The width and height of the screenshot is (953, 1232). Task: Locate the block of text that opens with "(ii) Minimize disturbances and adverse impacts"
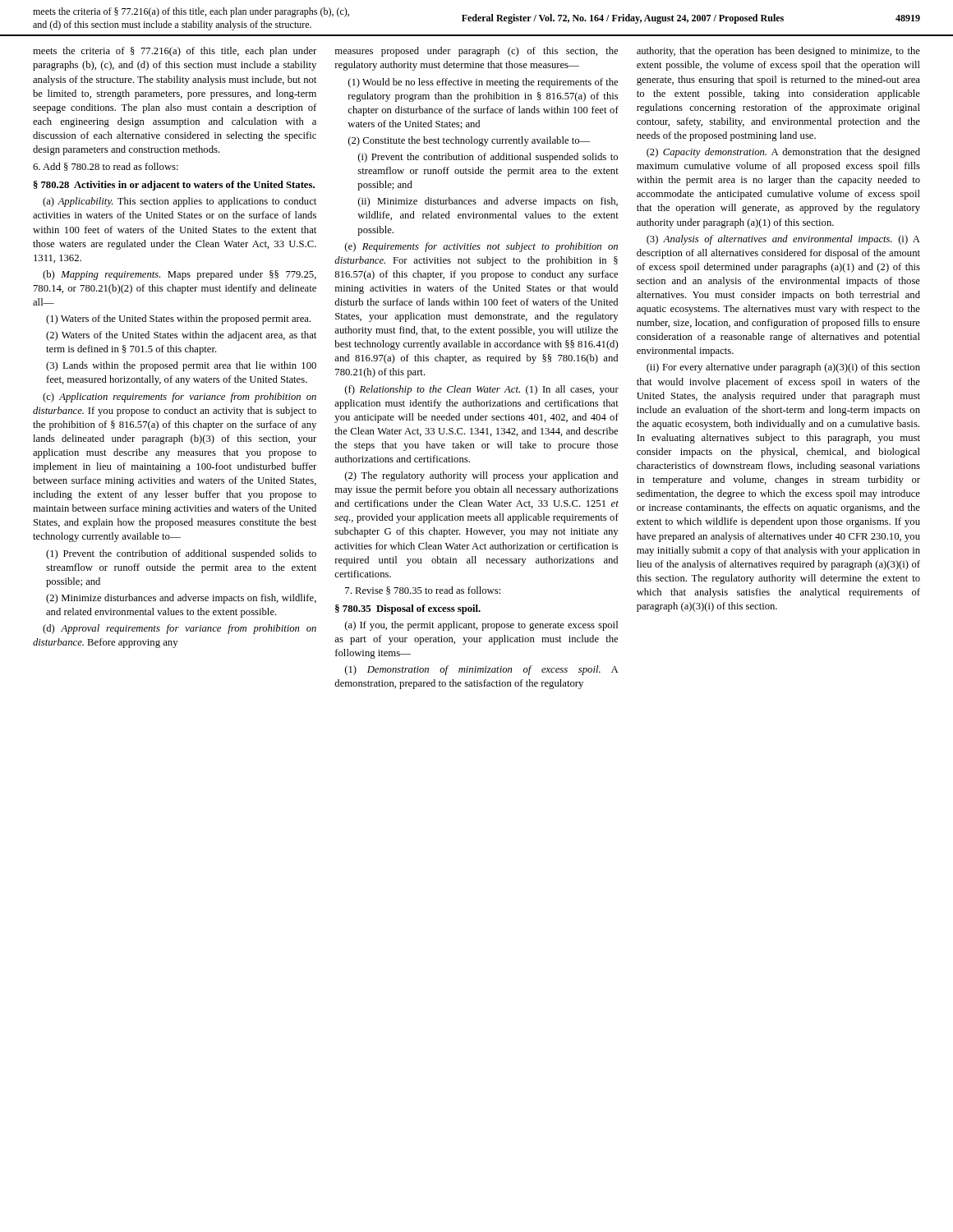tap(488, 216)
